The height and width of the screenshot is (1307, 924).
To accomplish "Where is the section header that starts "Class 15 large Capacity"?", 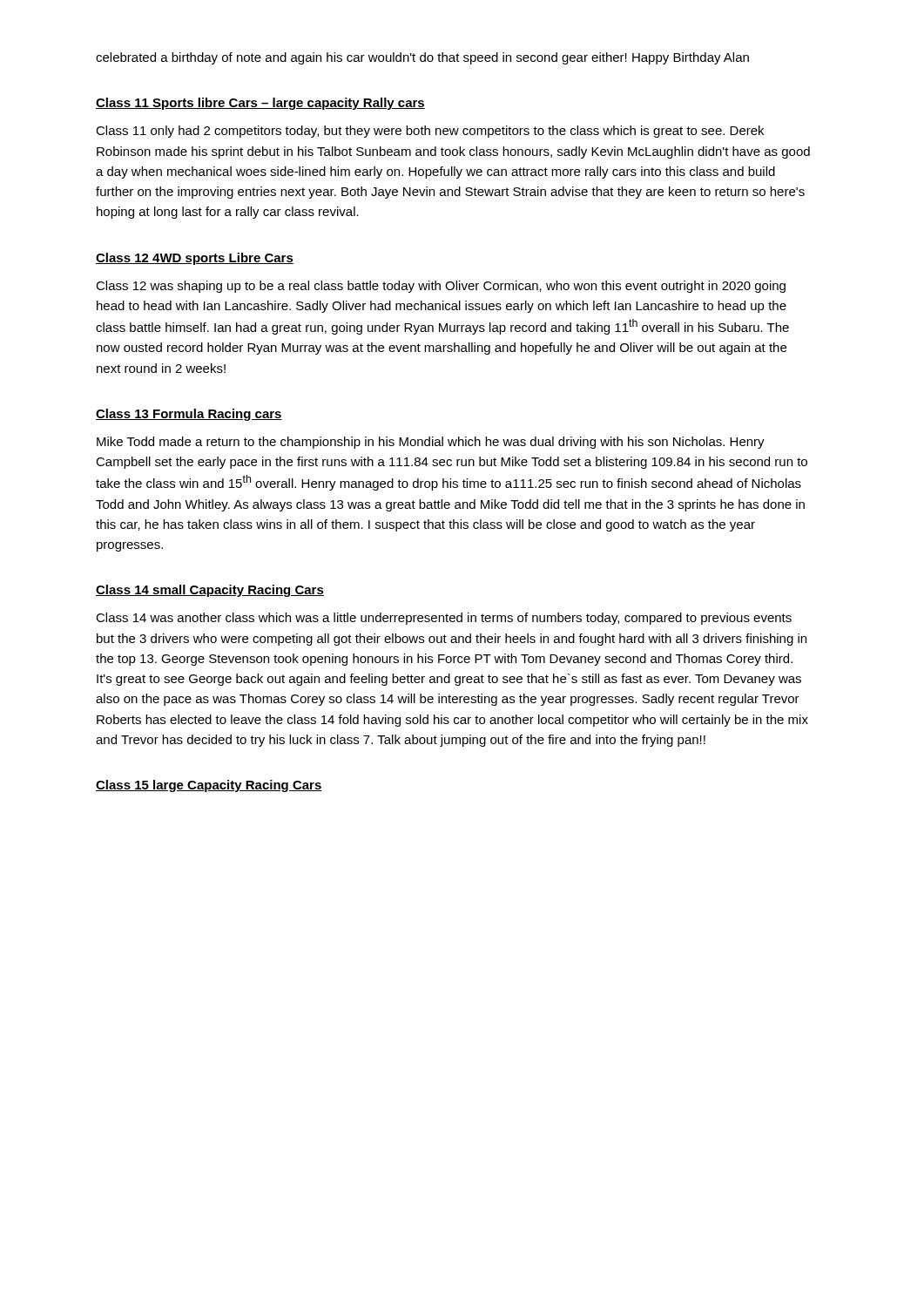I will click(209, 785).
